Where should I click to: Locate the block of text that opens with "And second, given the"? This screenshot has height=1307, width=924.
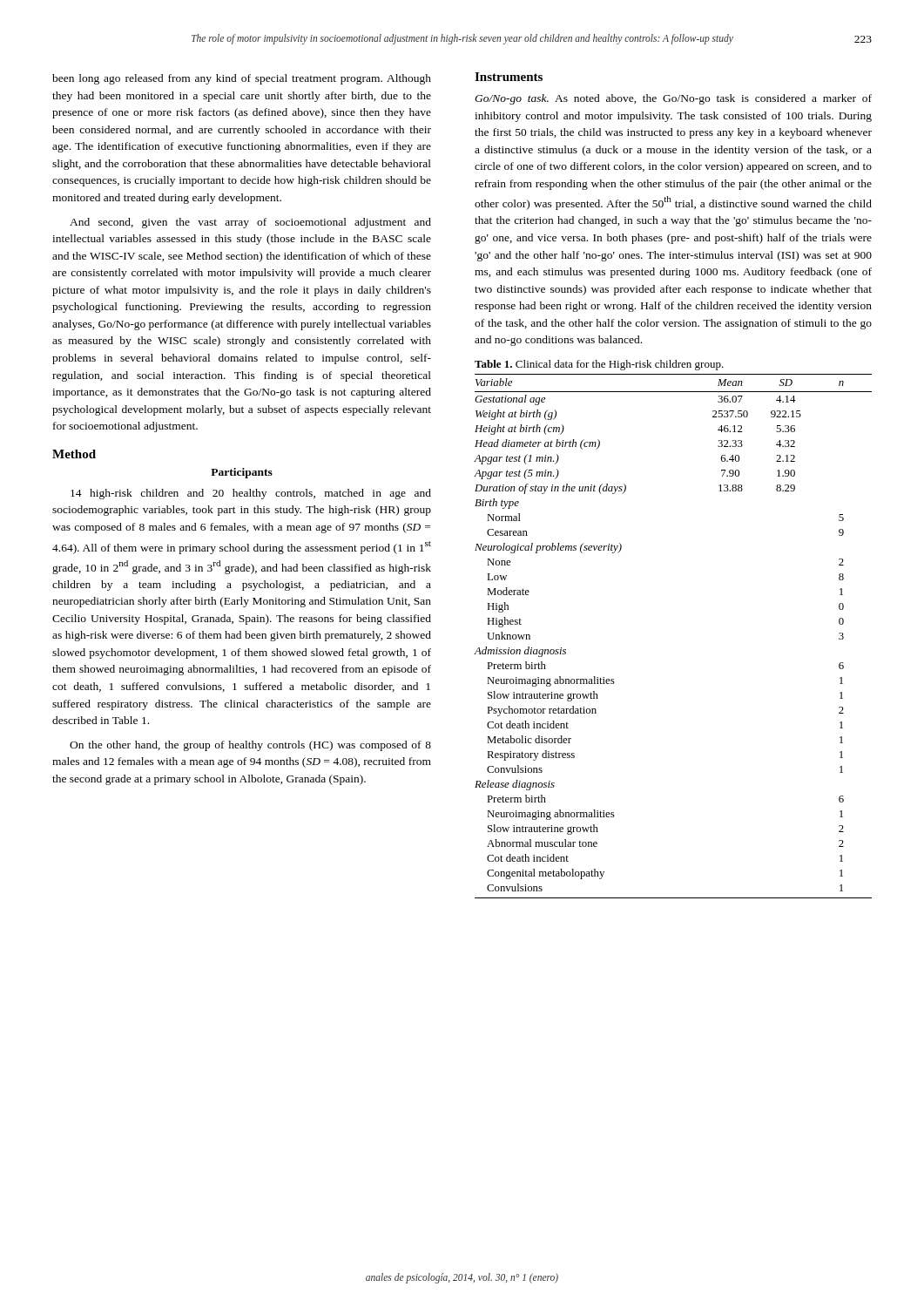coord(242,324)
